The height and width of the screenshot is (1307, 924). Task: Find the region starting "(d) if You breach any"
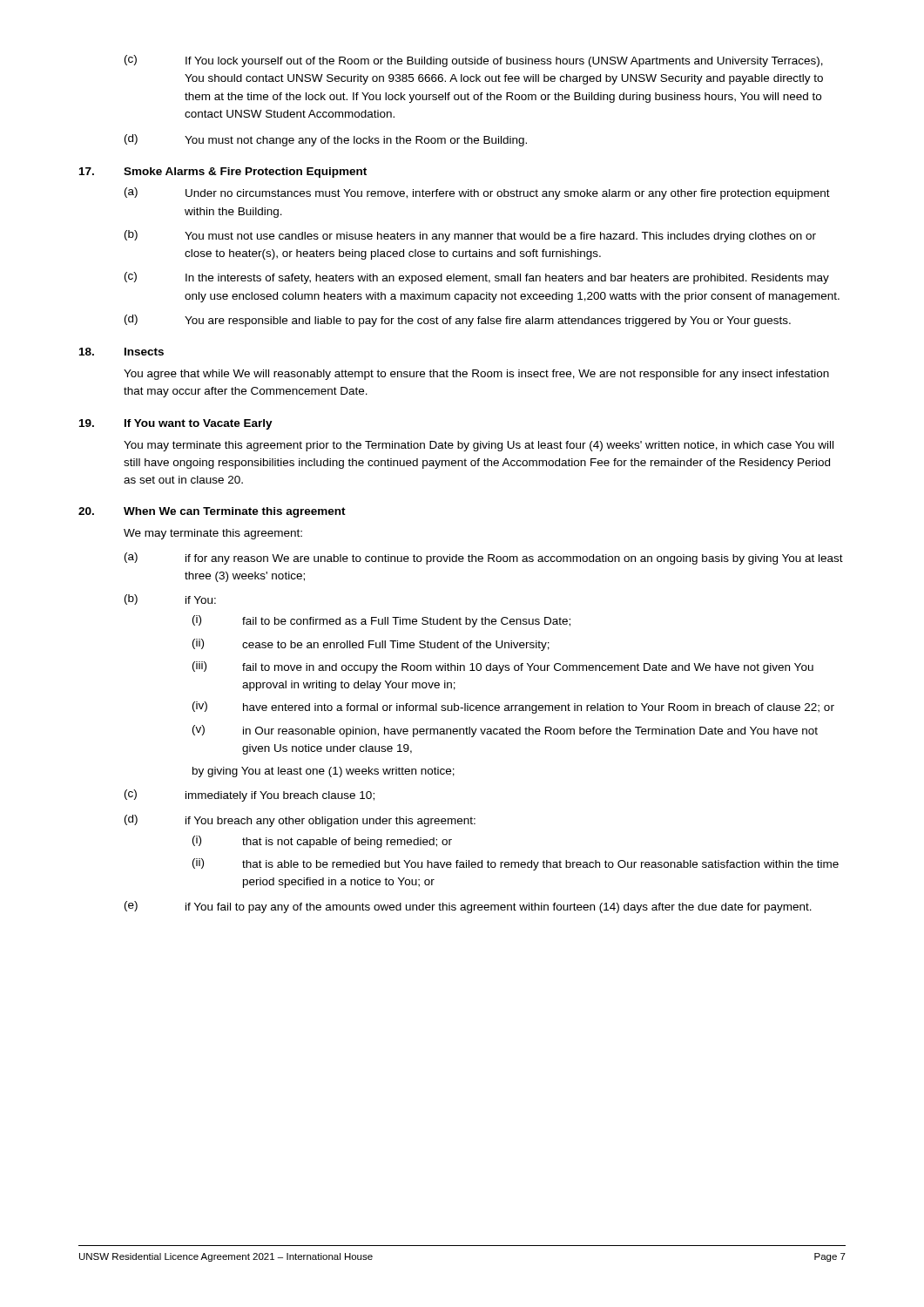(485, 820)
